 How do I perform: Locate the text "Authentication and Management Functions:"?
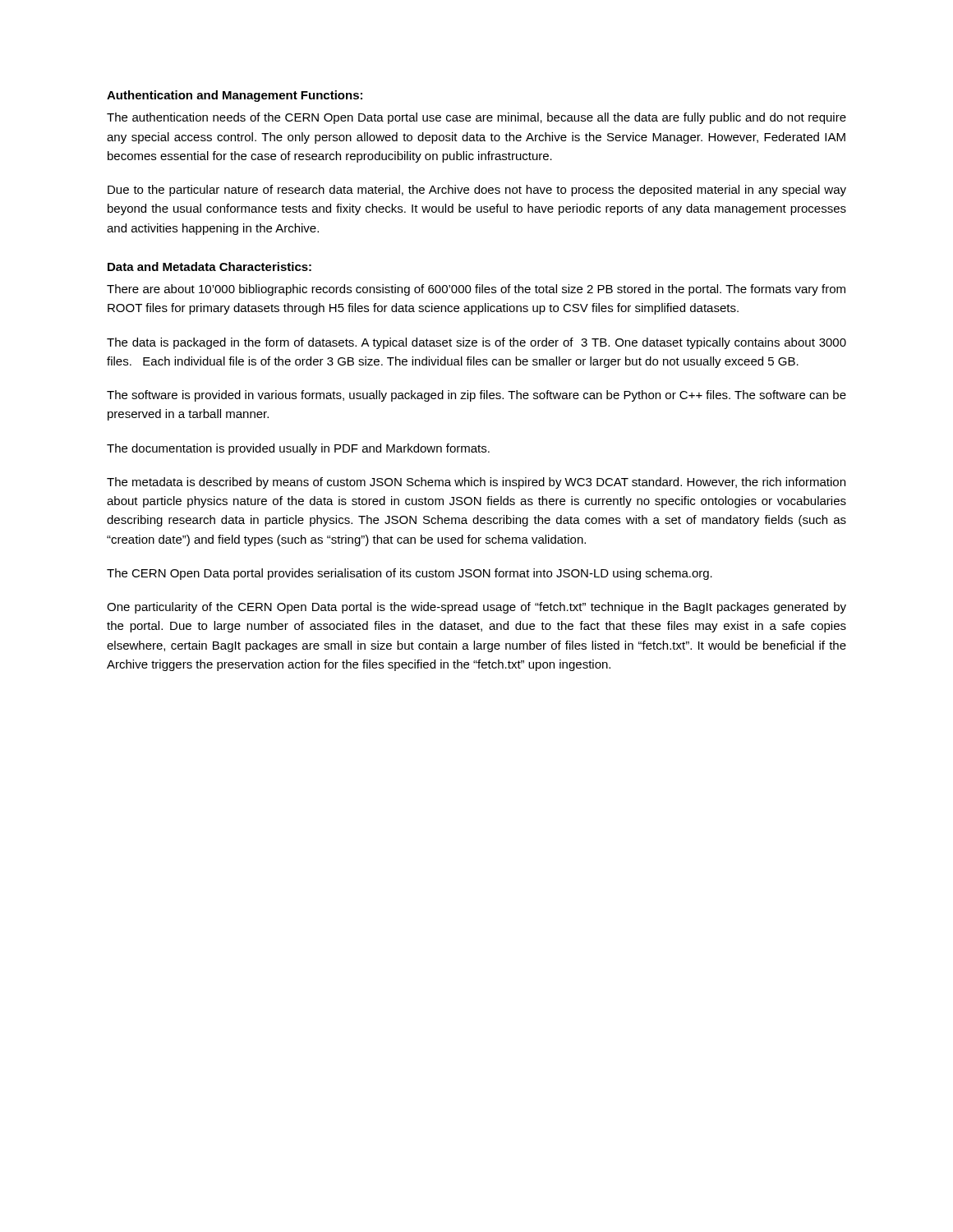(x=235, y=95)
